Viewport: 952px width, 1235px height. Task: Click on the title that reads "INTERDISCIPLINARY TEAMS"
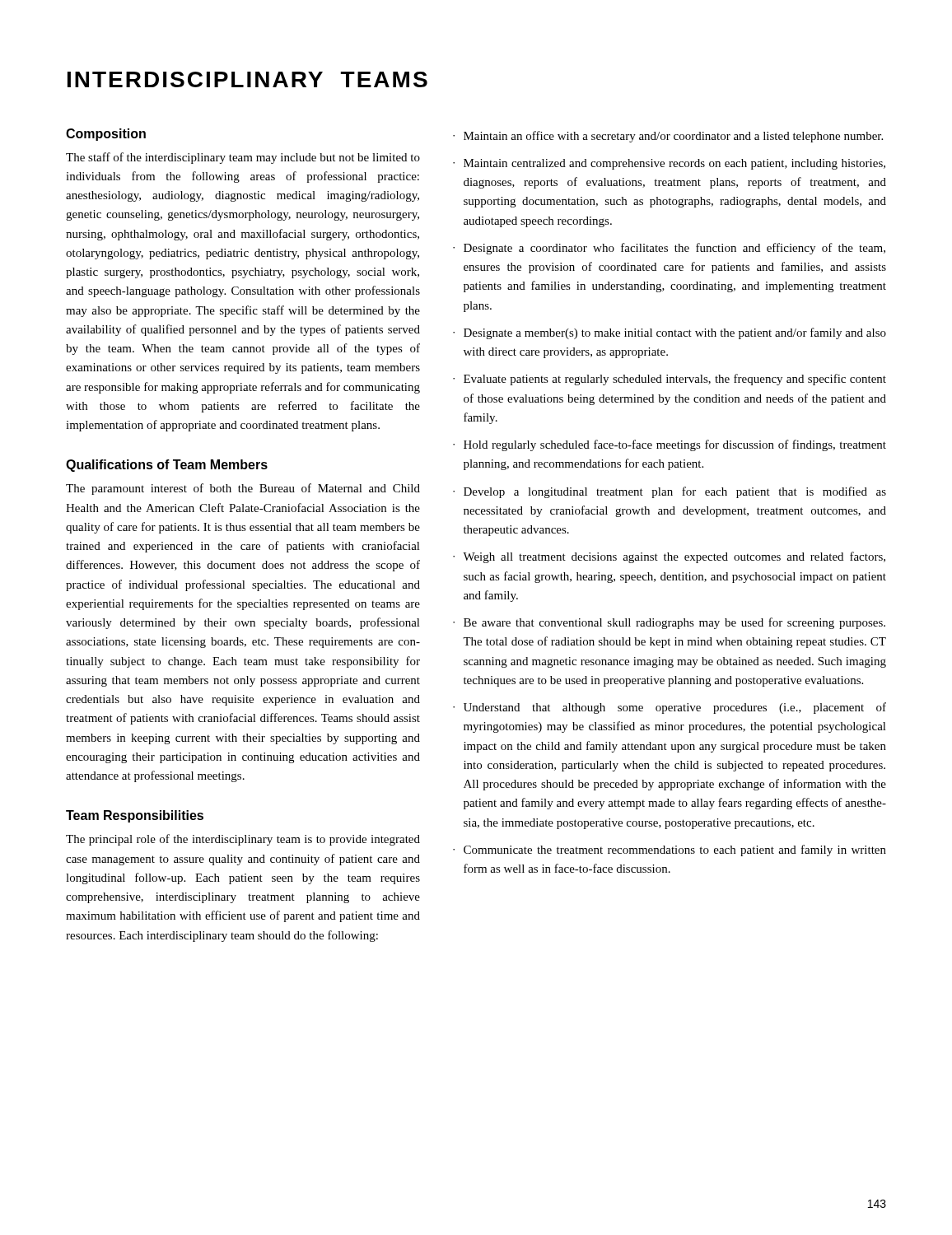tap(248, 79)
